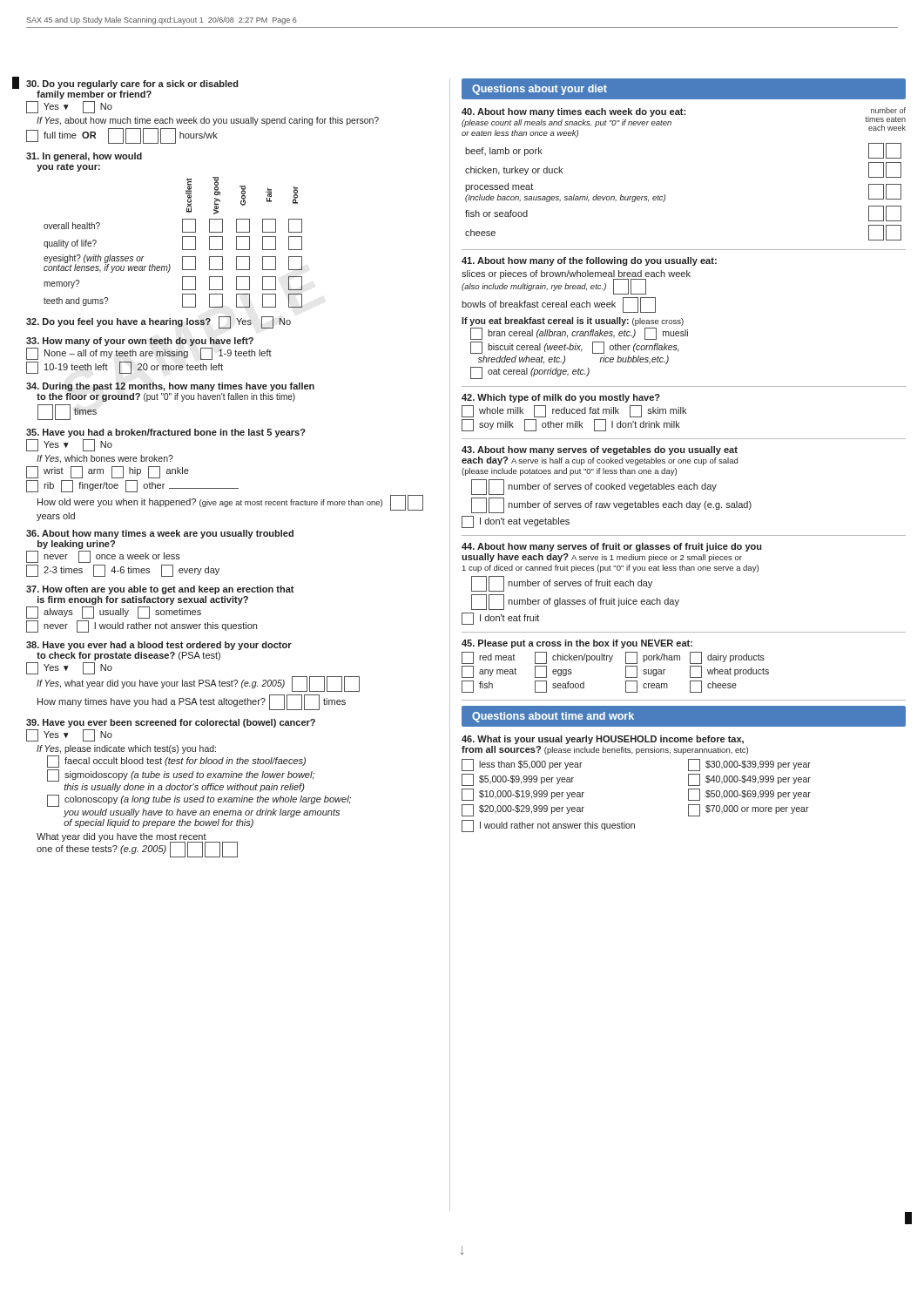
Task: Find the text block with the text "How often are you able to"
Action: point(226,608)
